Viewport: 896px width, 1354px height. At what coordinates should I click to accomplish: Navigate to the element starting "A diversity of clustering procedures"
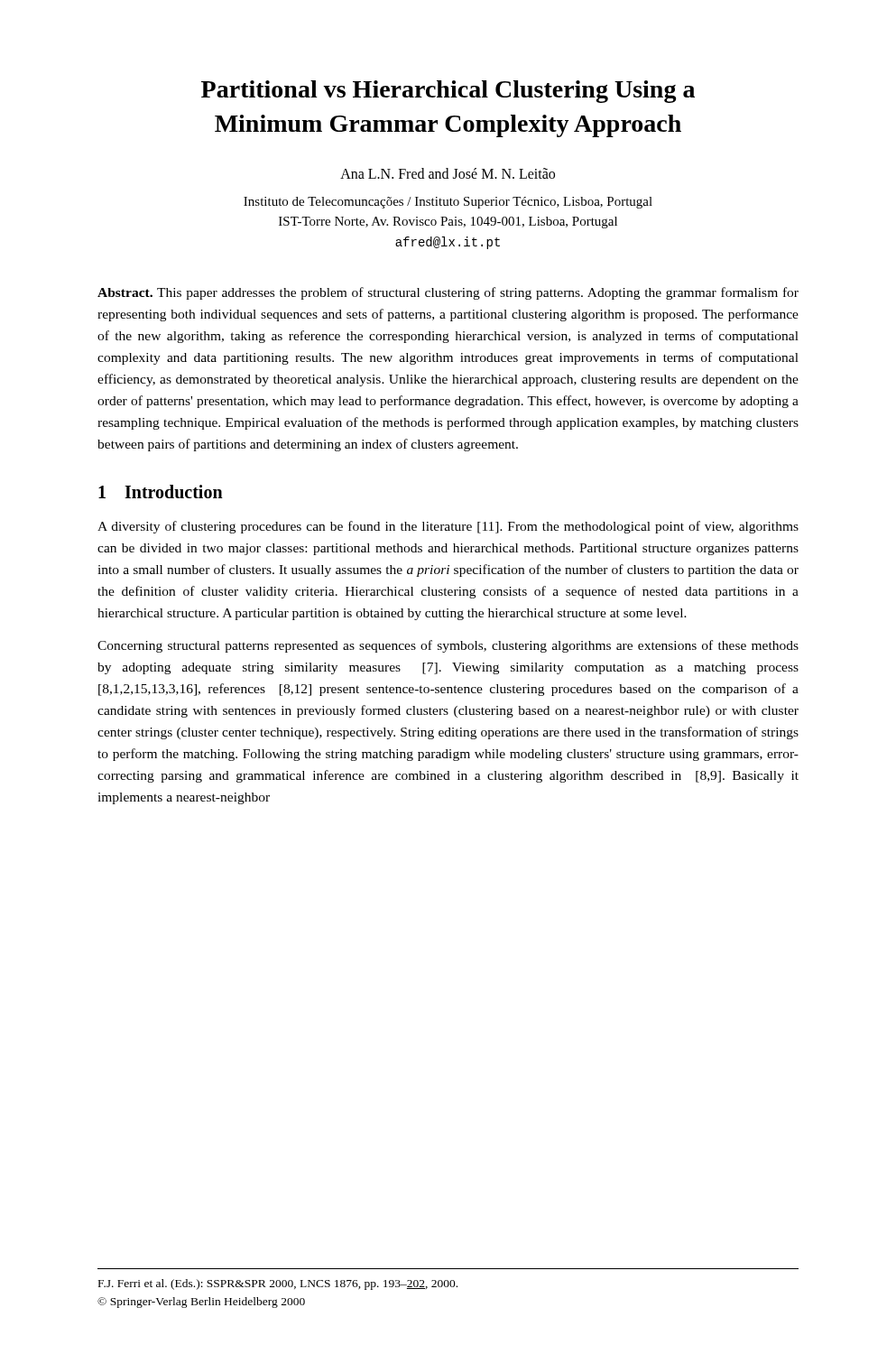tap(448, 569)
